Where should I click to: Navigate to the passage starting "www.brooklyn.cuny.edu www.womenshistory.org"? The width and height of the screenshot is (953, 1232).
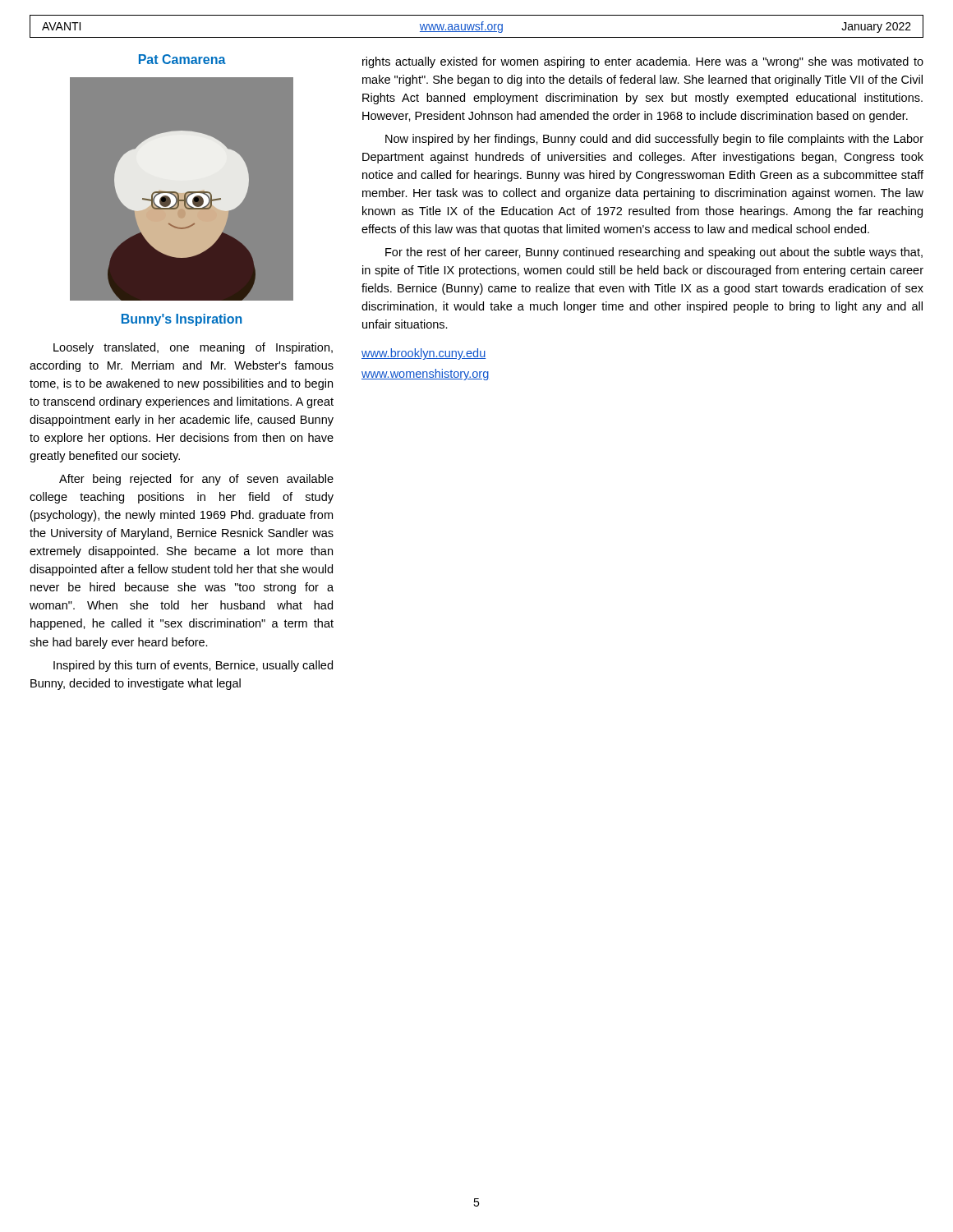[424, 354]
